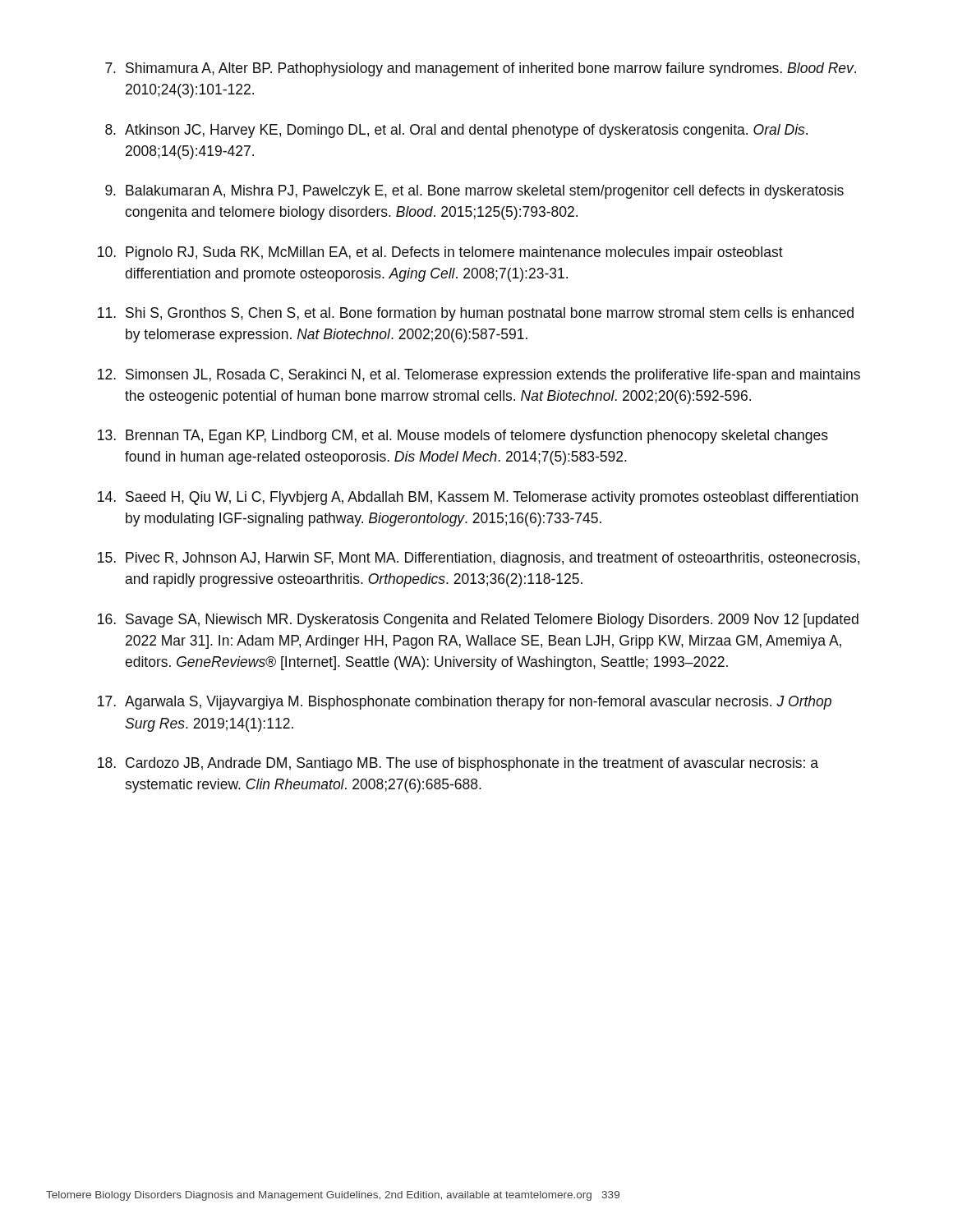The height and width of the screenshot is (1232, 953).
Task: Locate the list item containing "15. Pivec R, Johnson AJ, Harwin SF, Mont"
Action: tap(472, 569)
